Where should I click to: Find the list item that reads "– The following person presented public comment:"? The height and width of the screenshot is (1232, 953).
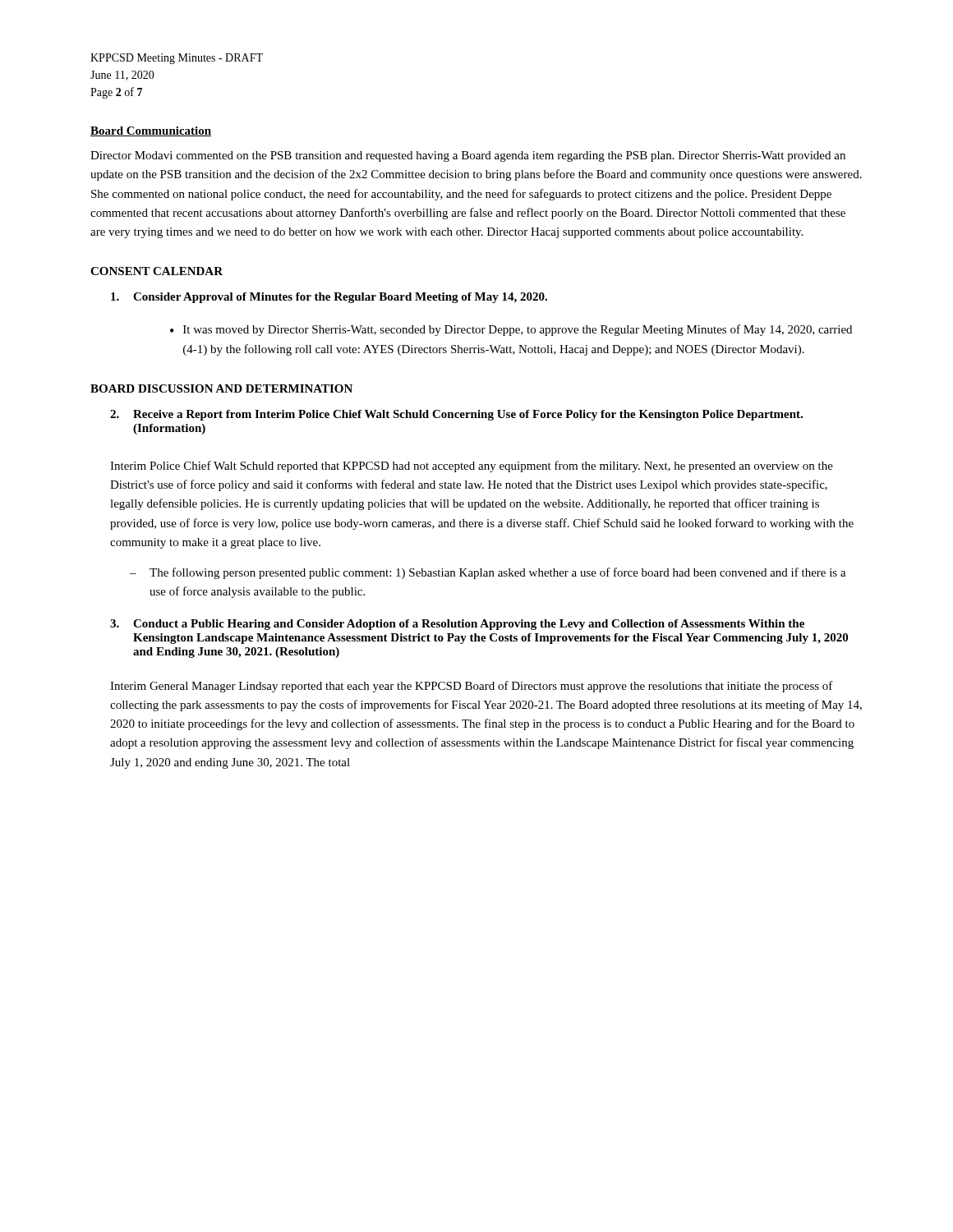(496, 582)
